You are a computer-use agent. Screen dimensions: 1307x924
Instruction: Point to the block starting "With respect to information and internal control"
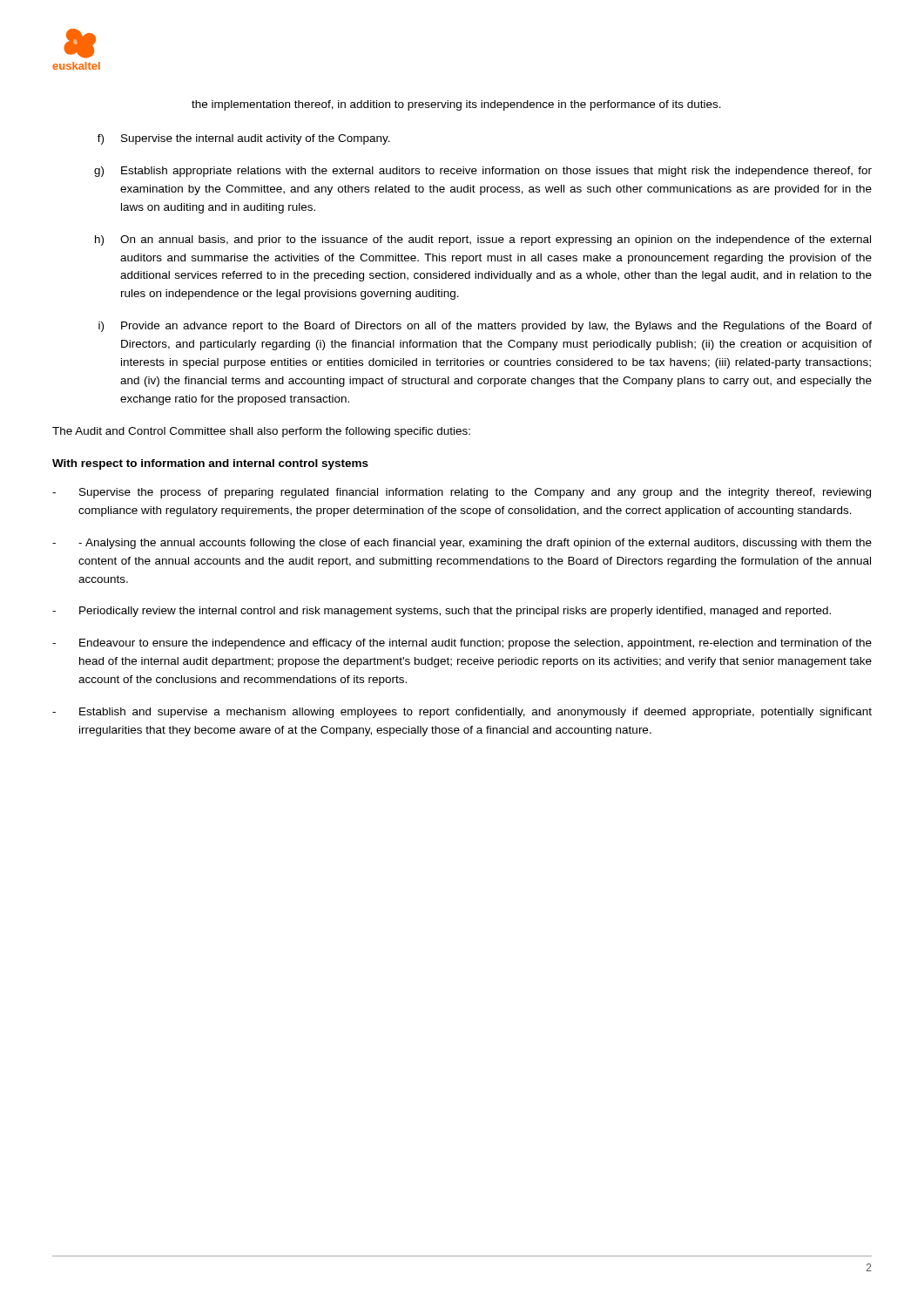point(210,463)
